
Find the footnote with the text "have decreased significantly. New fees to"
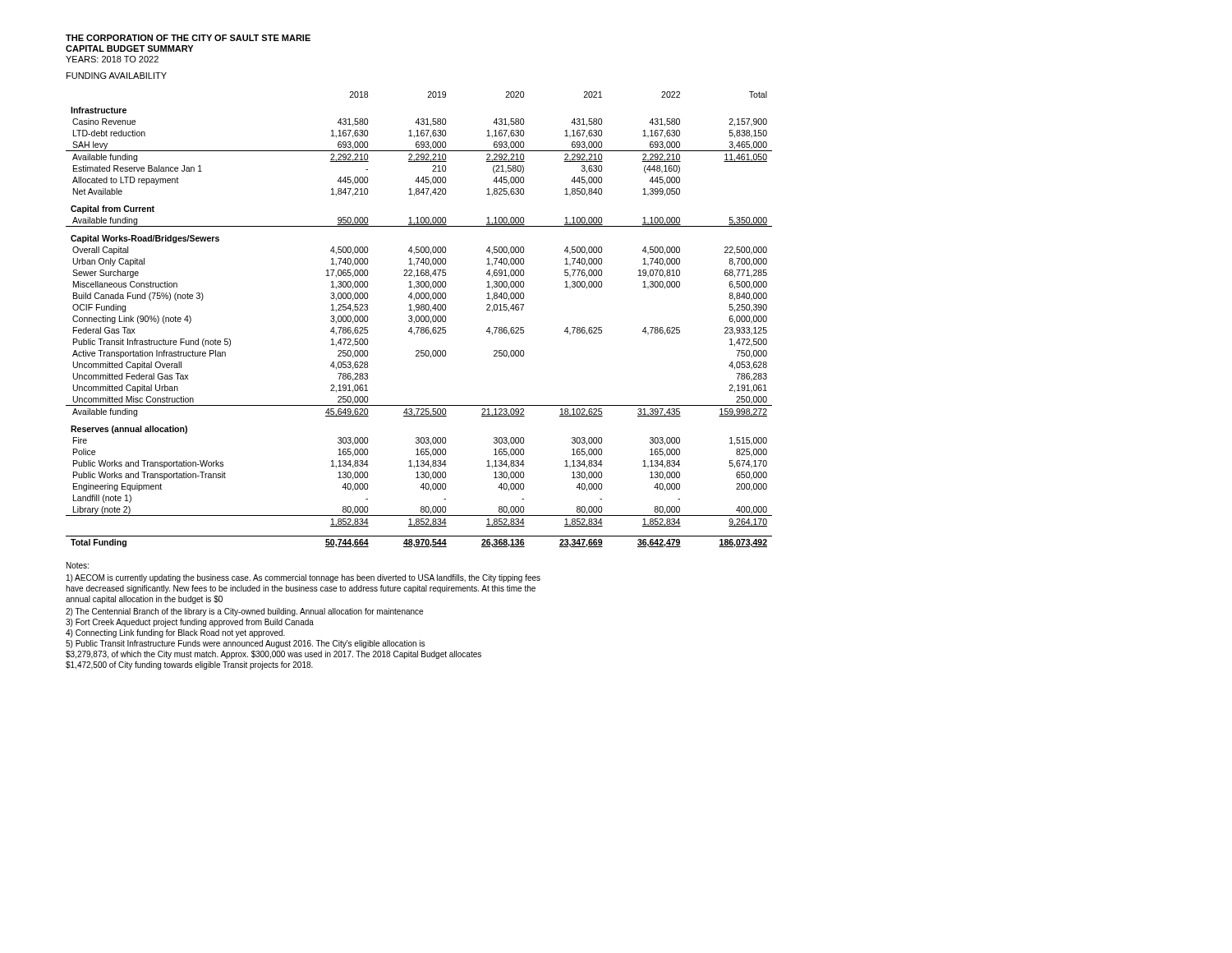pyautogui.click(x=301, y=589)
